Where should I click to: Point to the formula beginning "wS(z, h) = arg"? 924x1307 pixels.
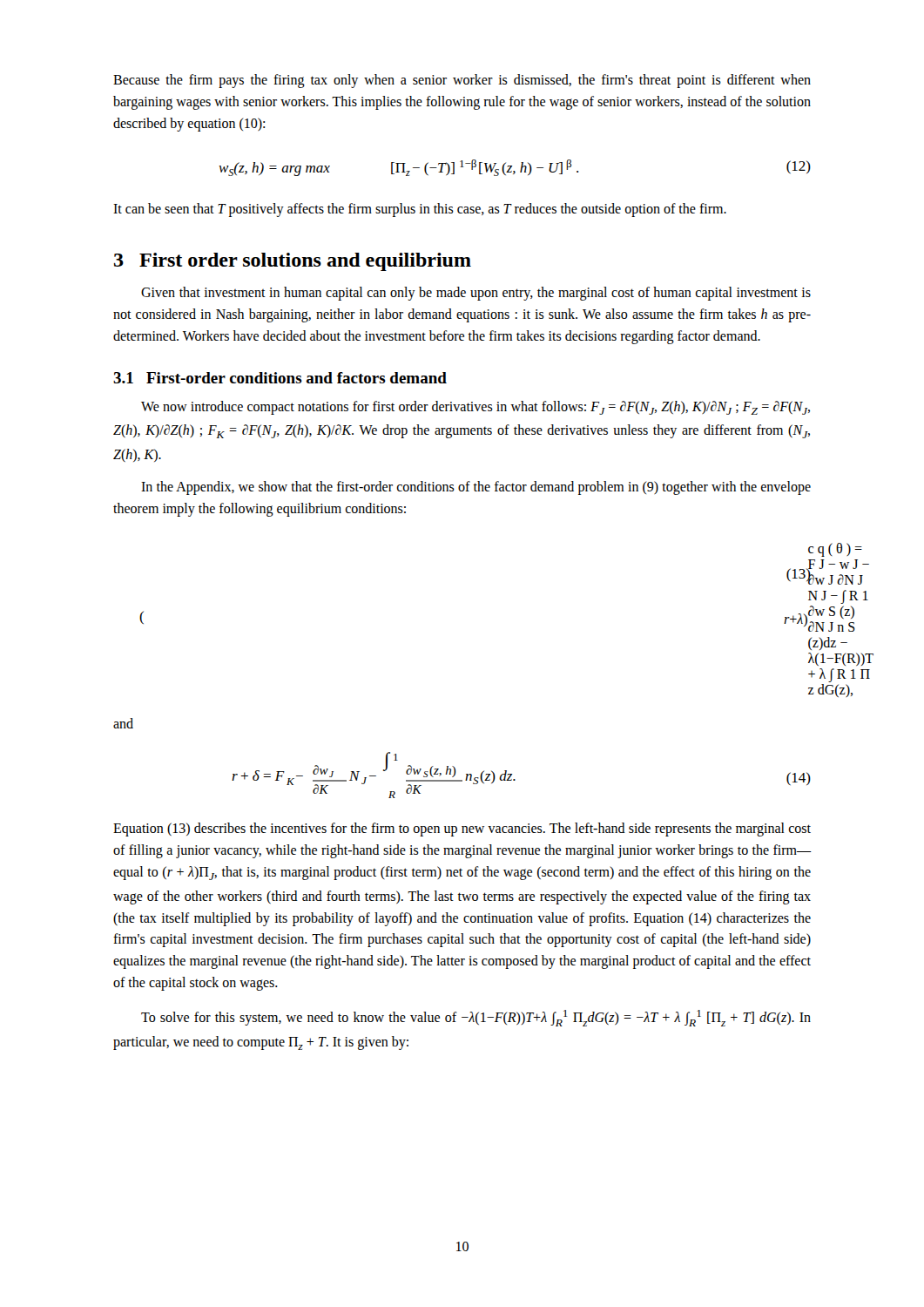pyautogui.click(x=462, y=167)
